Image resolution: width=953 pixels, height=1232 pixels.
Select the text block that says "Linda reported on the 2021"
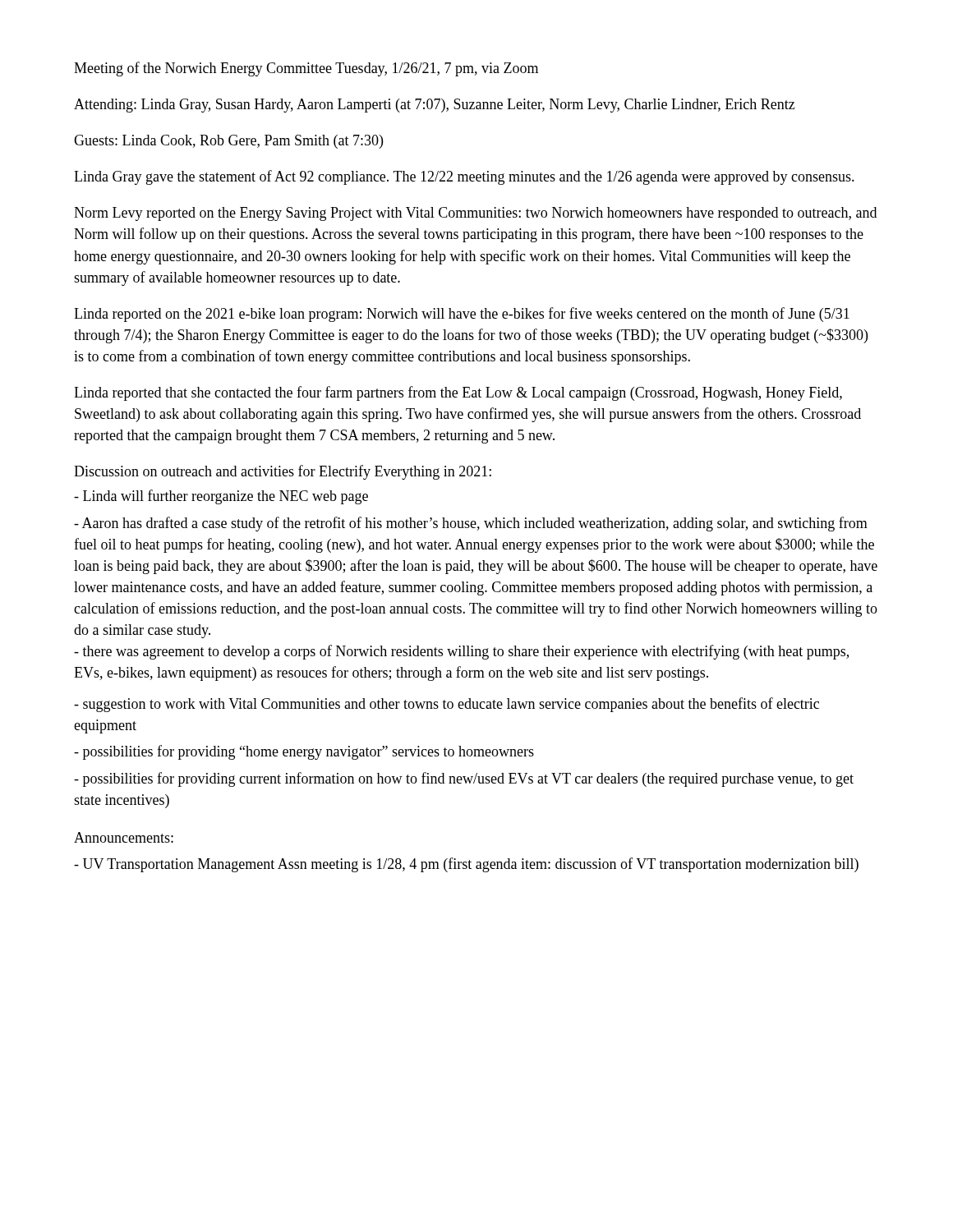coord(471,335)
